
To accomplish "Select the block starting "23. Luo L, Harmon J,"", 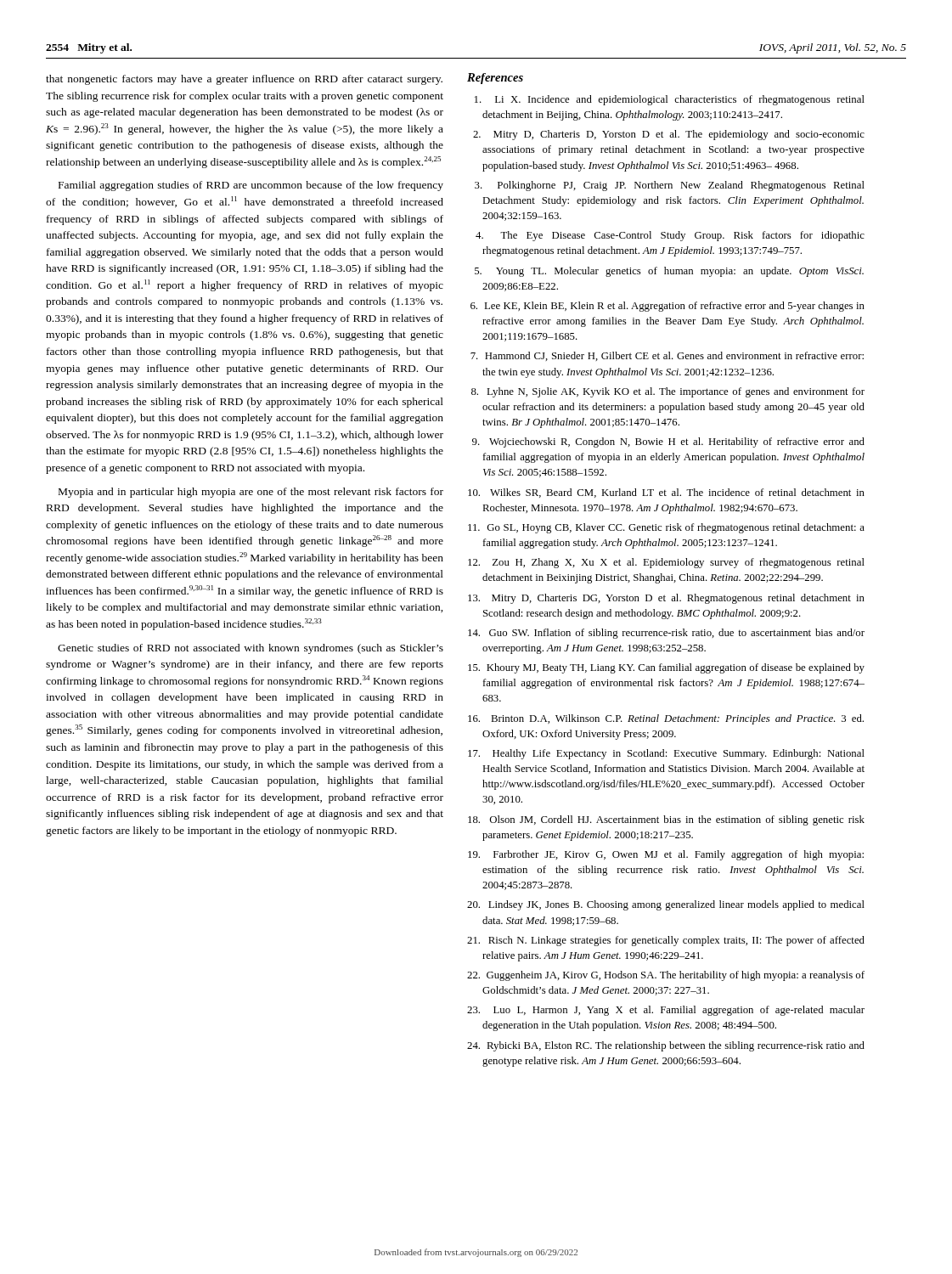I will pyautogui.click(x=666, y=1018).
